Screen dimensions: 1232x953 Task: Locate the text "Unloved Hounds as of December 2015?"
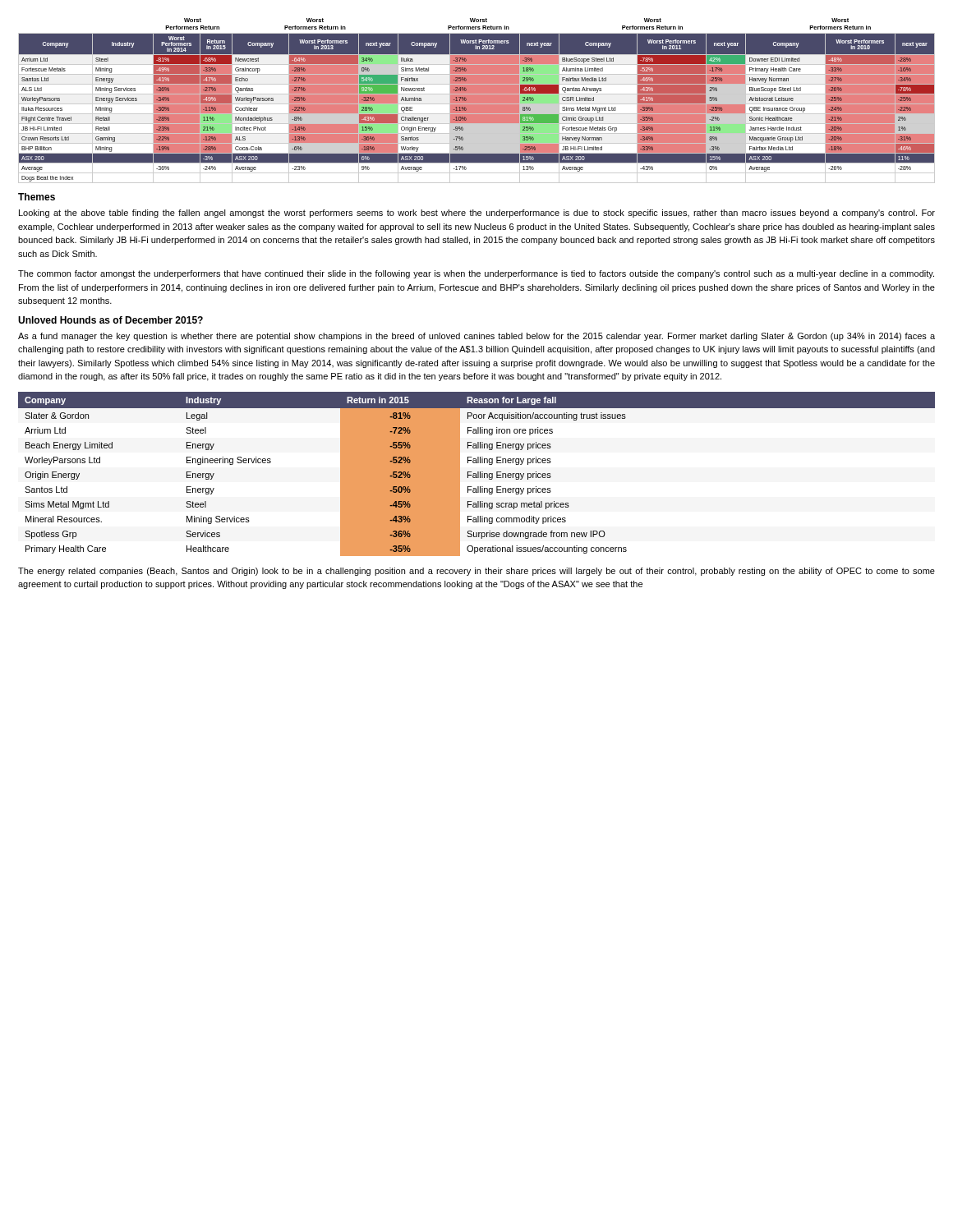(x=111, y=320)
